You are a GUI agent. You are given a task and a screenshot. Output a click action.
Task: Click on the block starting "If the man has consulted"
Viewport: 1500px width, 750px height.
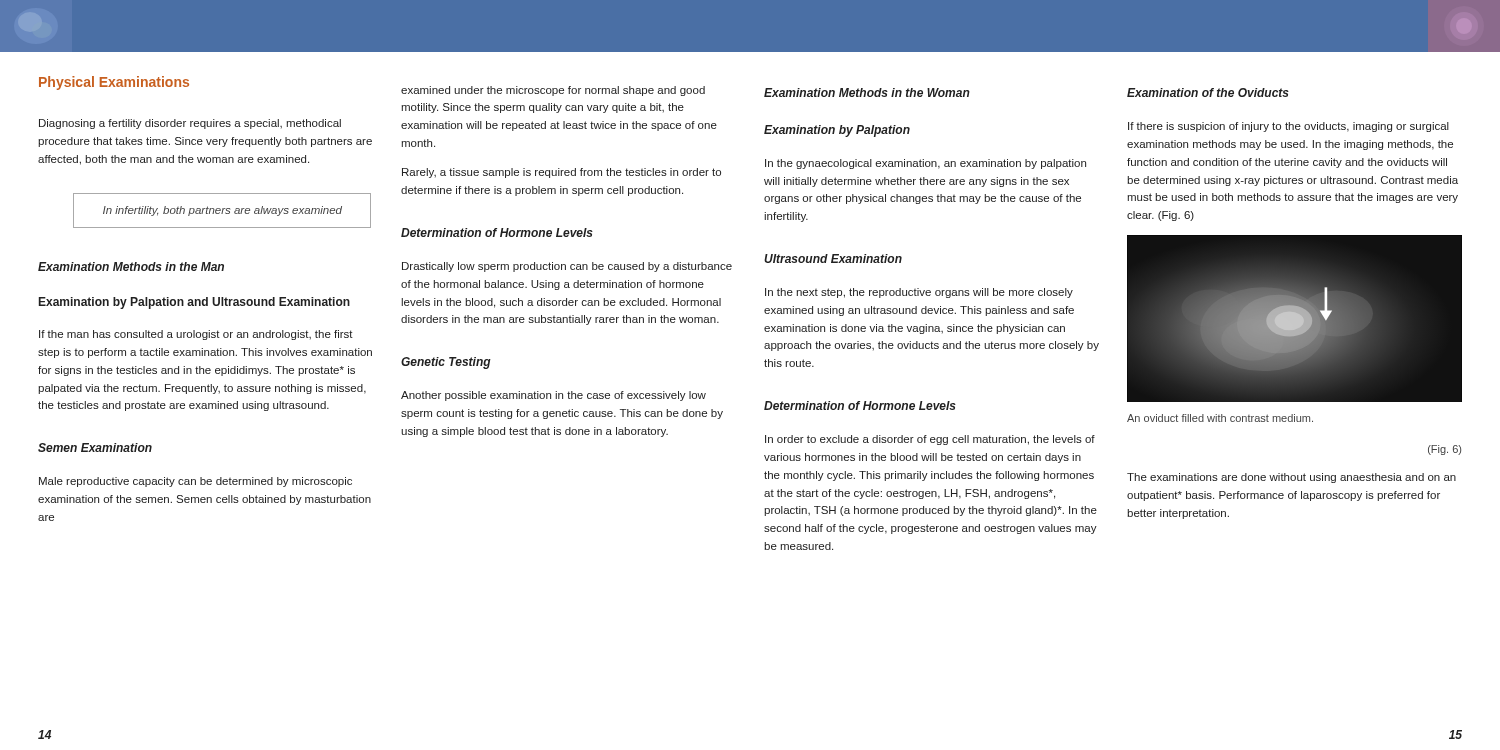coord(206,371)
